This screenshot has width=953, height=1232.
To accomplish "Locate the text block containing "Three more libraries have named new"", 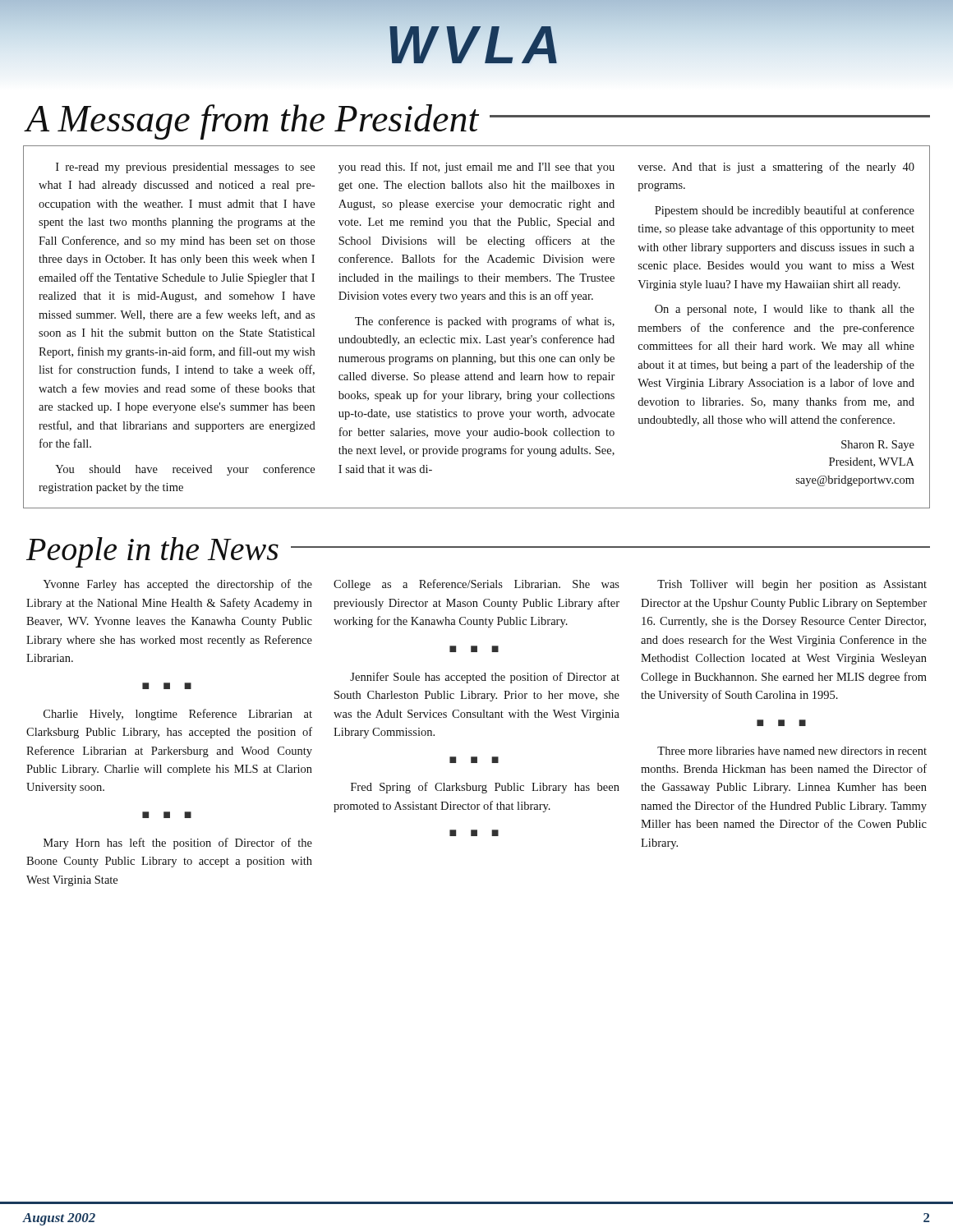I will click(x=784, y=797).
